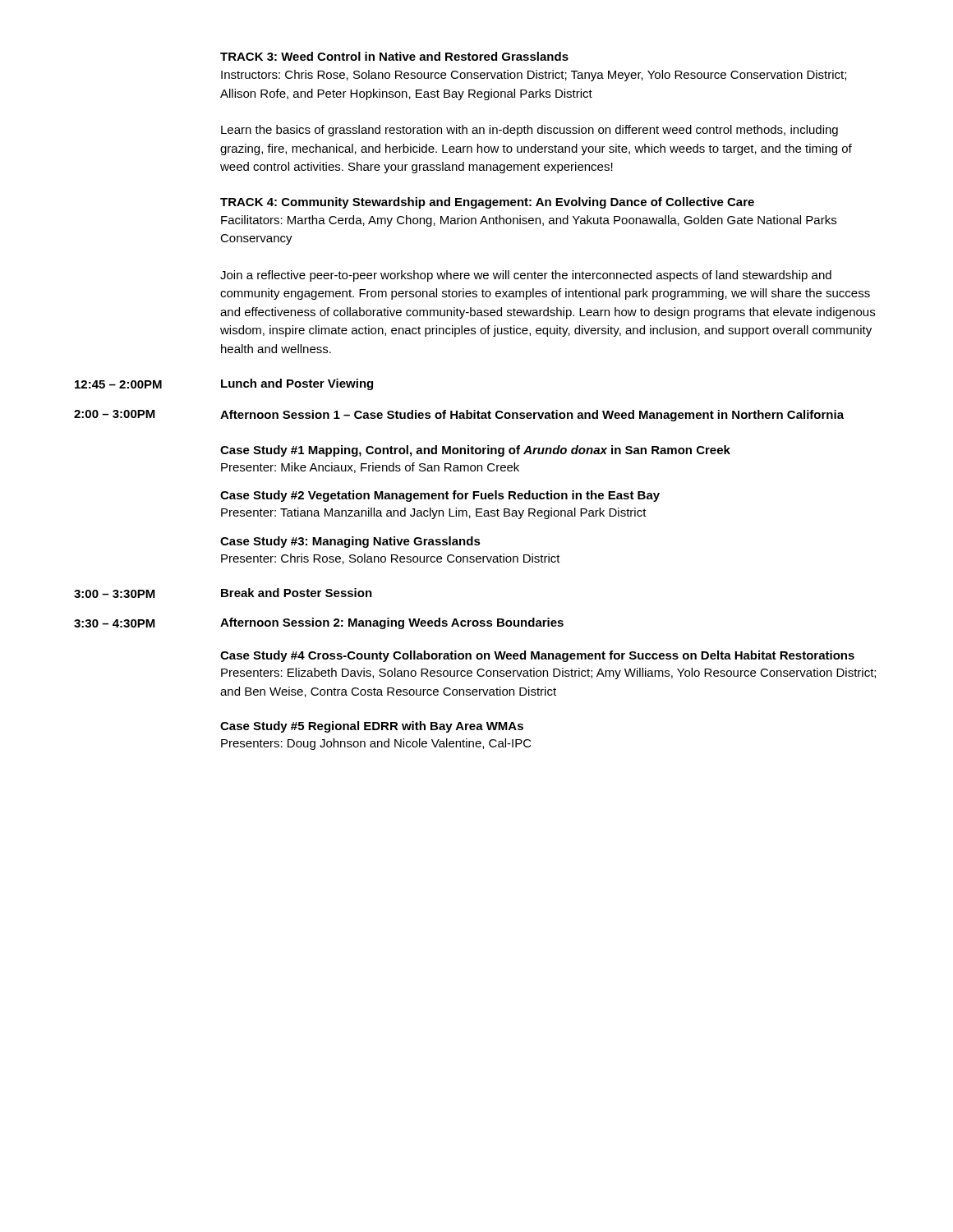Click on the region starting "2:00 – 3:00PM"

[115, 414]
